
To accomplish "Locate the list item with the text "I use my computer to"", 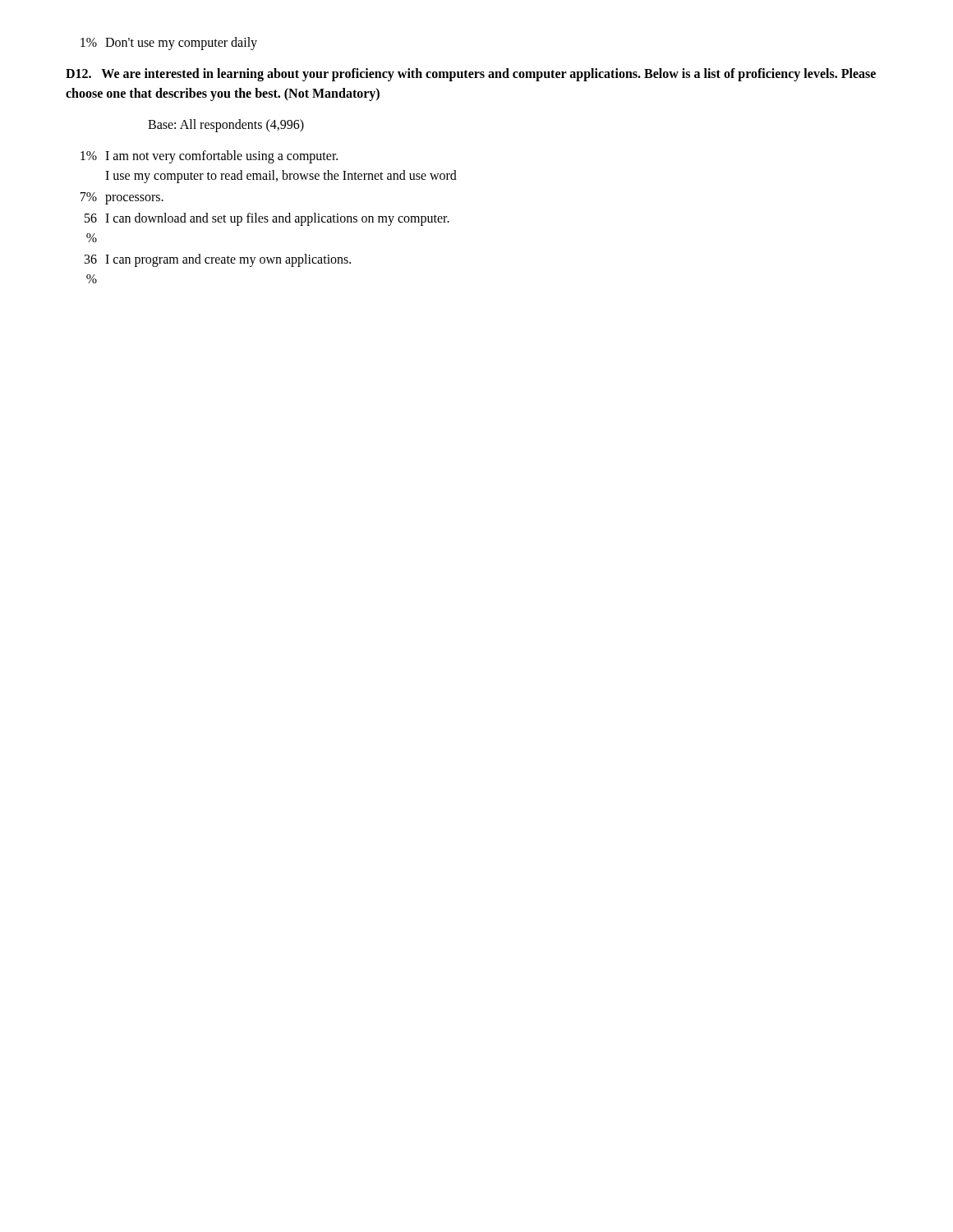I will [x=261, y=176].
